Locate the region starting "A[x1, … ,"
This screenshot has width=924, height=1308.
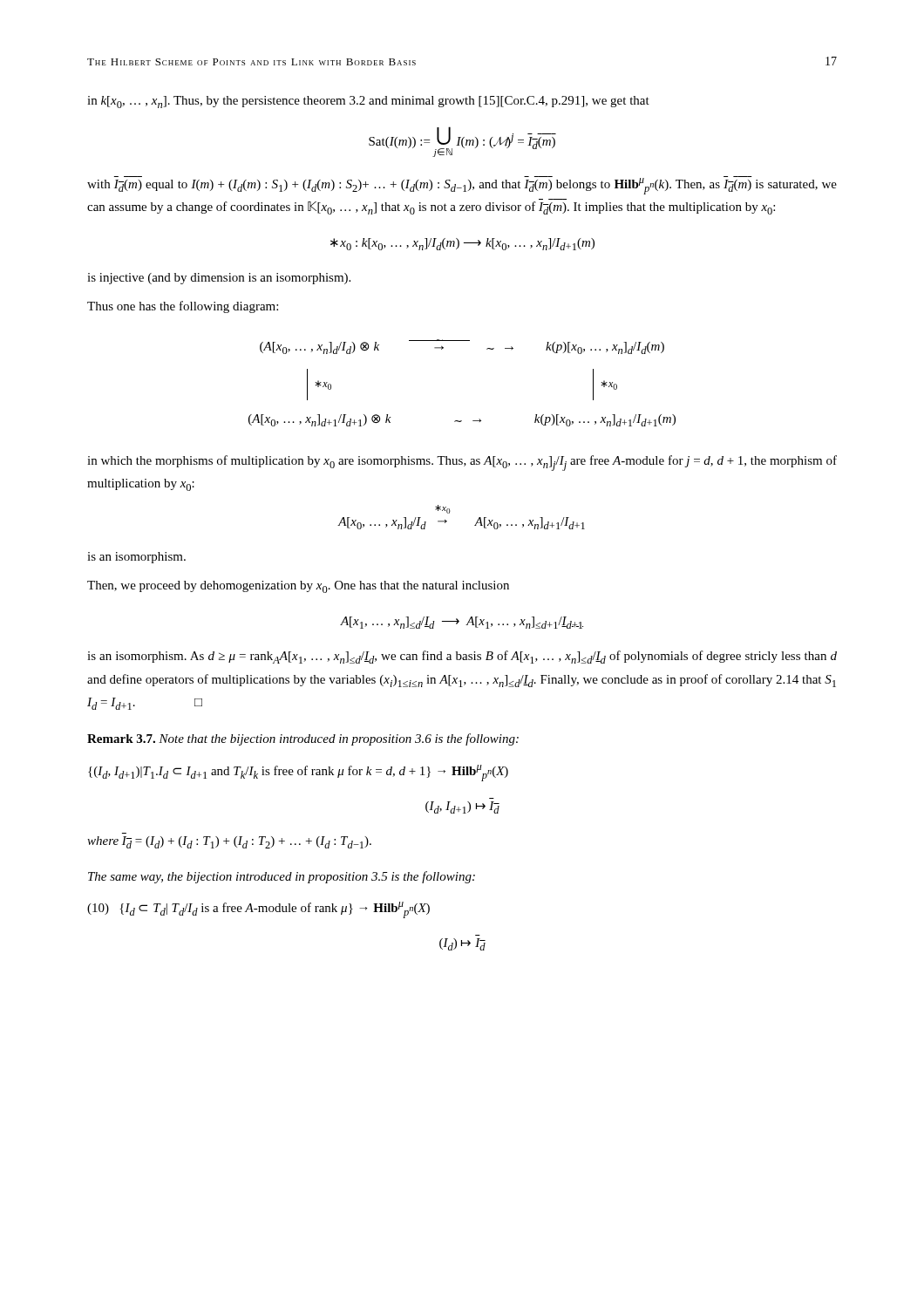[462, 622]
